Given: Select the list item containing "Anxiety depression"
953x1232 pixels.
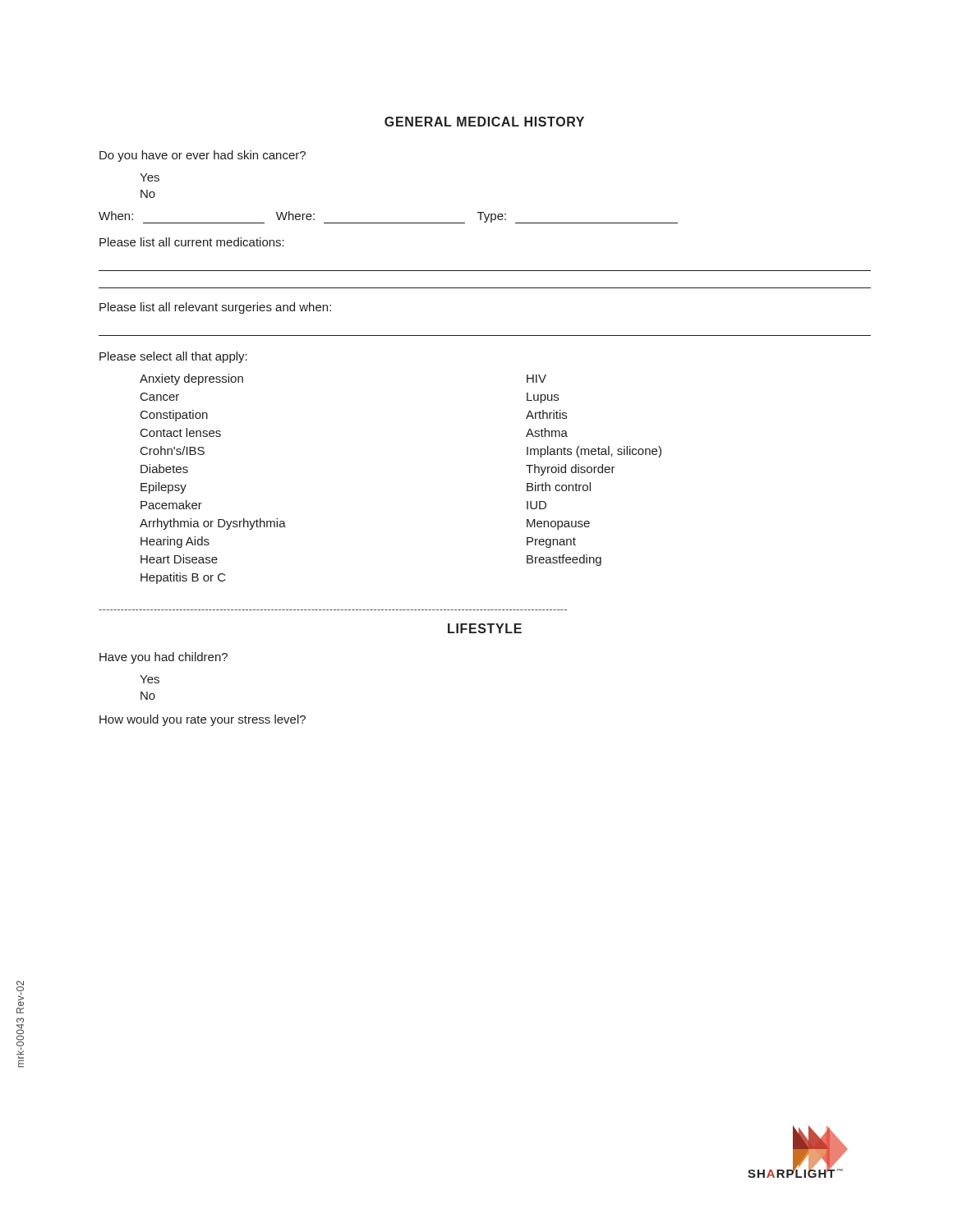Looking at the screenshot, I should (x=192, y=378).
